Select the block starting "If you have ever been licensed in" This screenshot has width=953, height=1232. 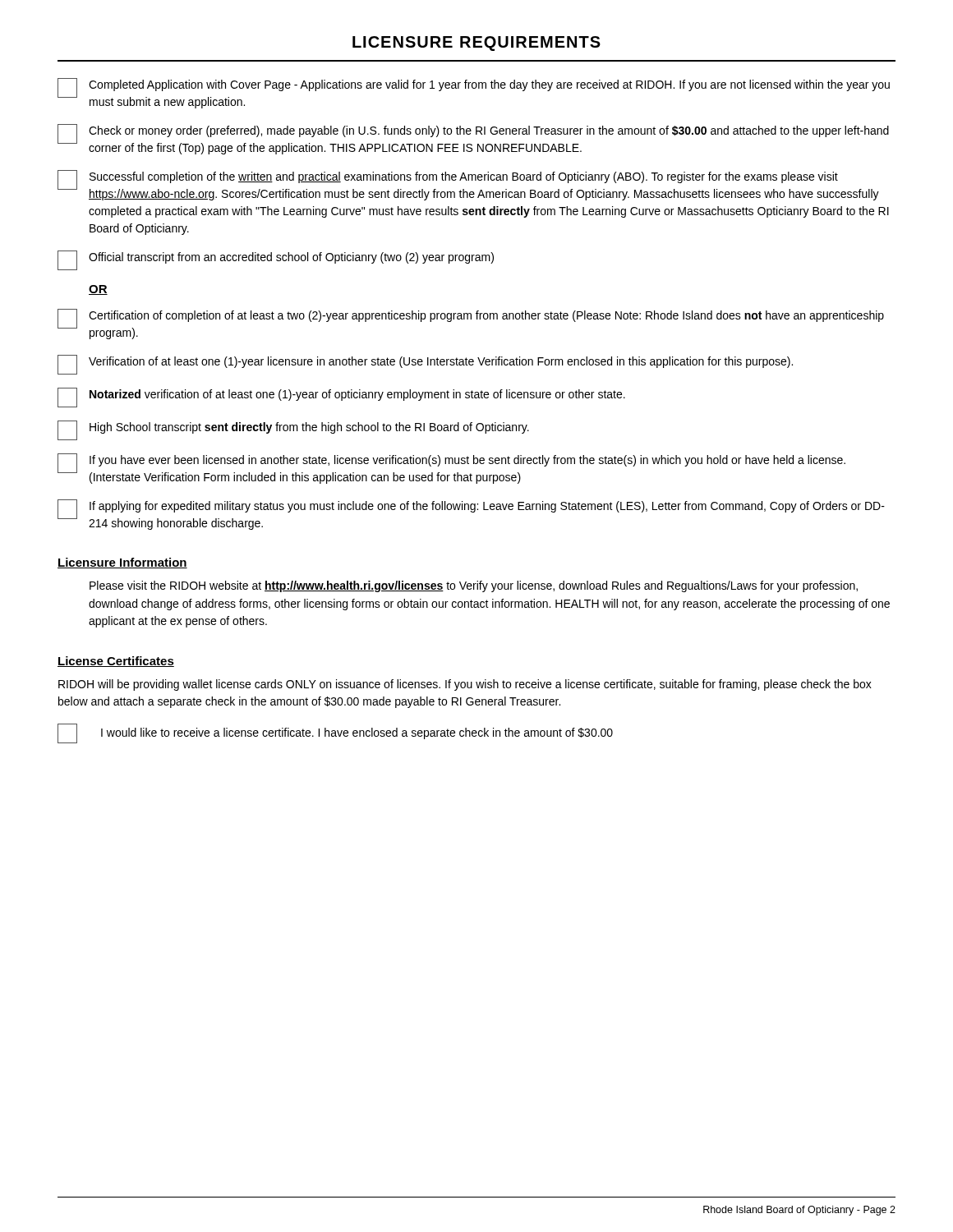click(476, 469)
